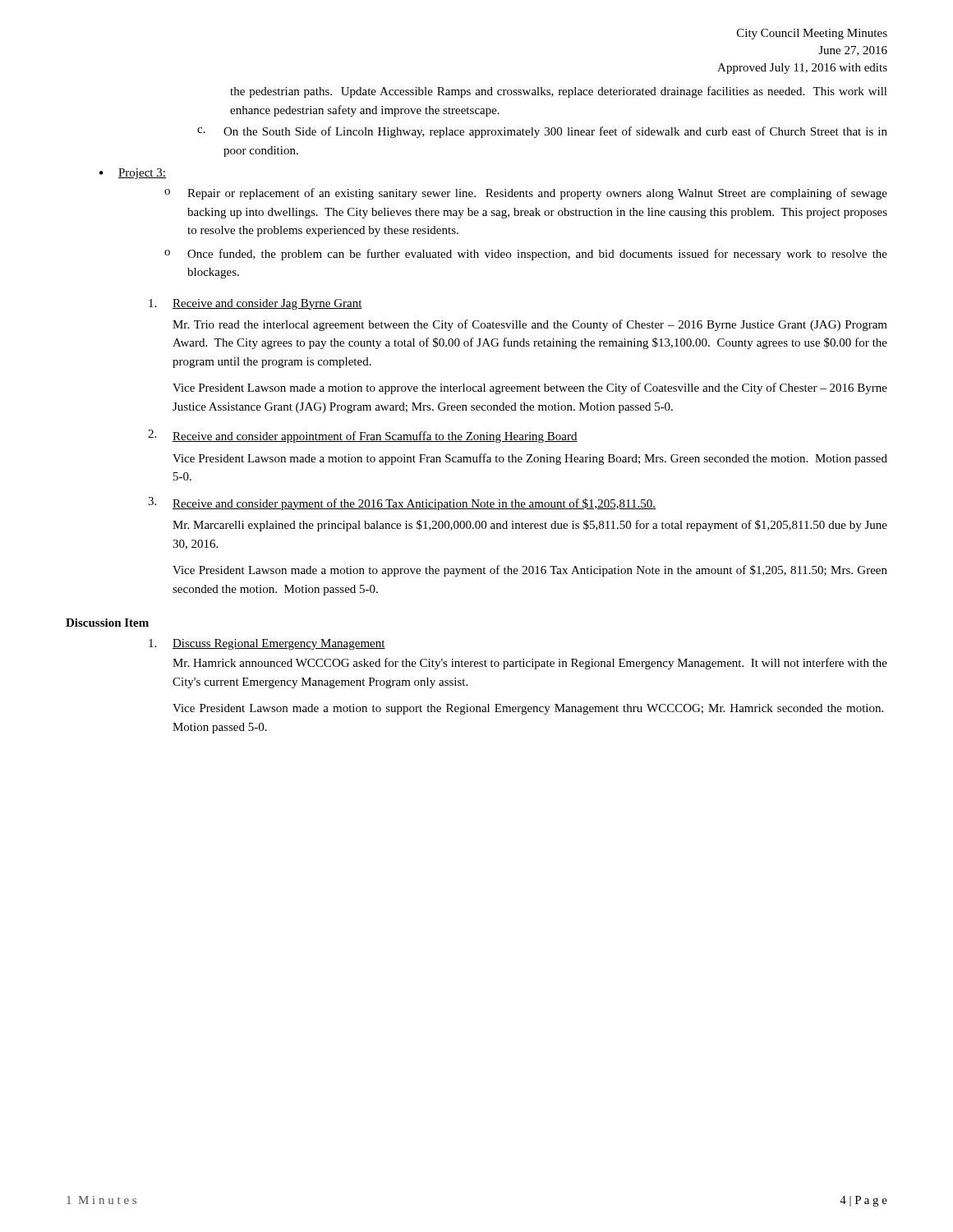This screenshot has width=953, height=1232.
Task: Click on the list item that reads "o Repair or replacement"
Action: point(526,212)
